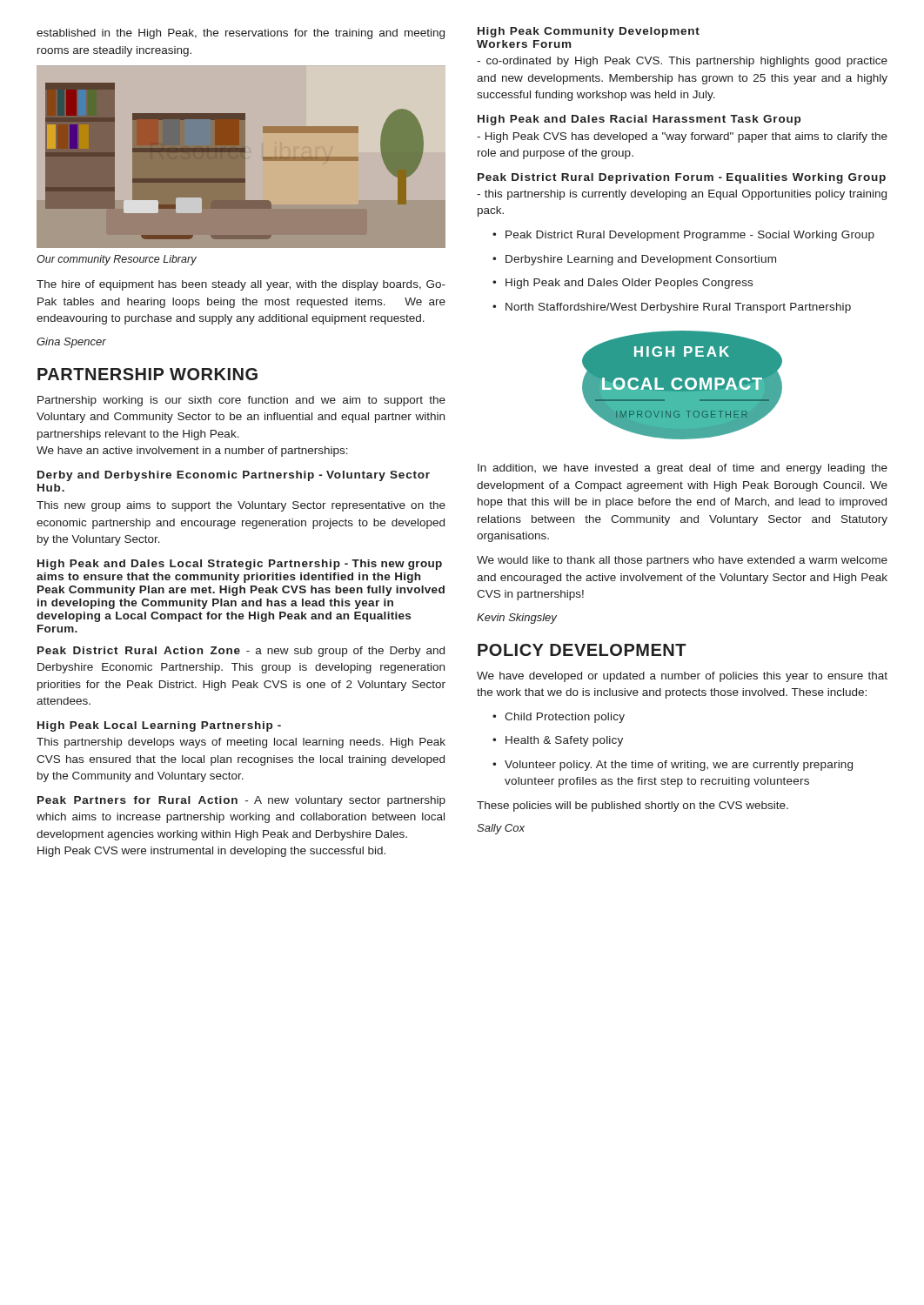Select the region starting "High Peak and Dales Local Strategic"

pyautogui.click(x=241, y=596)
